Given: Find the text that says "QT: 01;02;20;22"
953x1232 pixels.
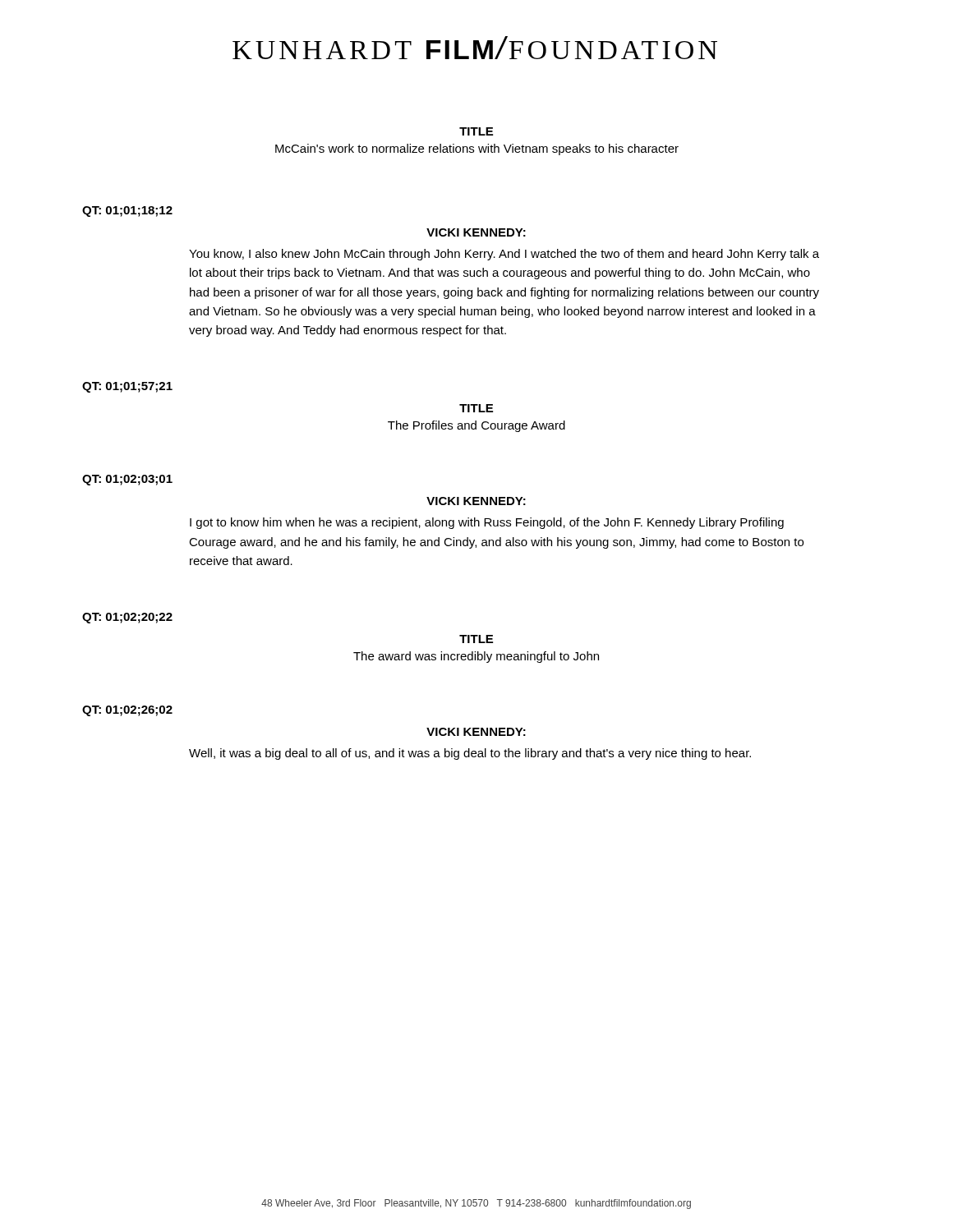Looking at the screenshot, I should (x=127, y=616).
